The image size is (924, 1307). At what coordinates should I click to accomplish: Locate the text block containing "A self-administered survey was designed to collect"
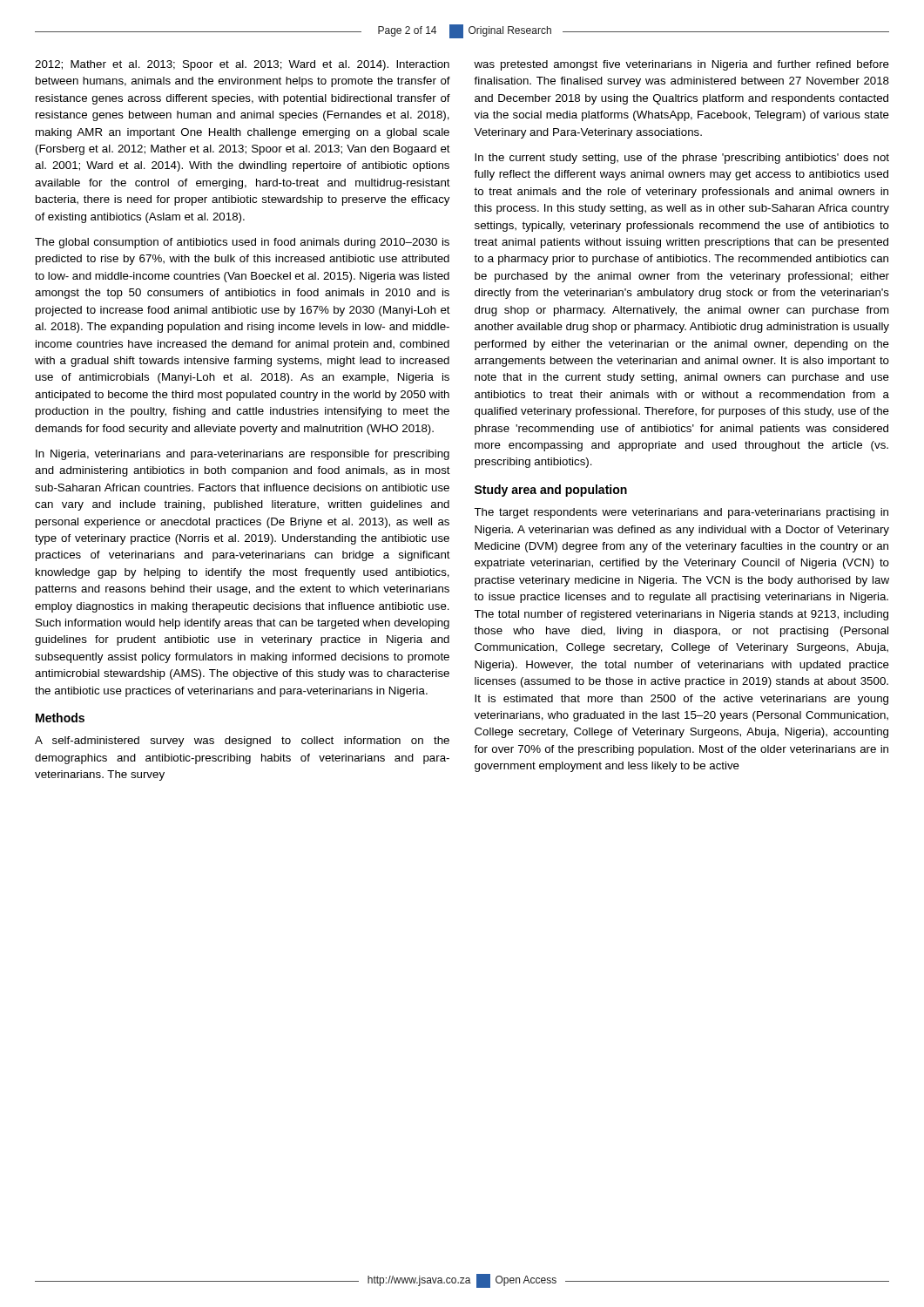click(x=242, y=758)
